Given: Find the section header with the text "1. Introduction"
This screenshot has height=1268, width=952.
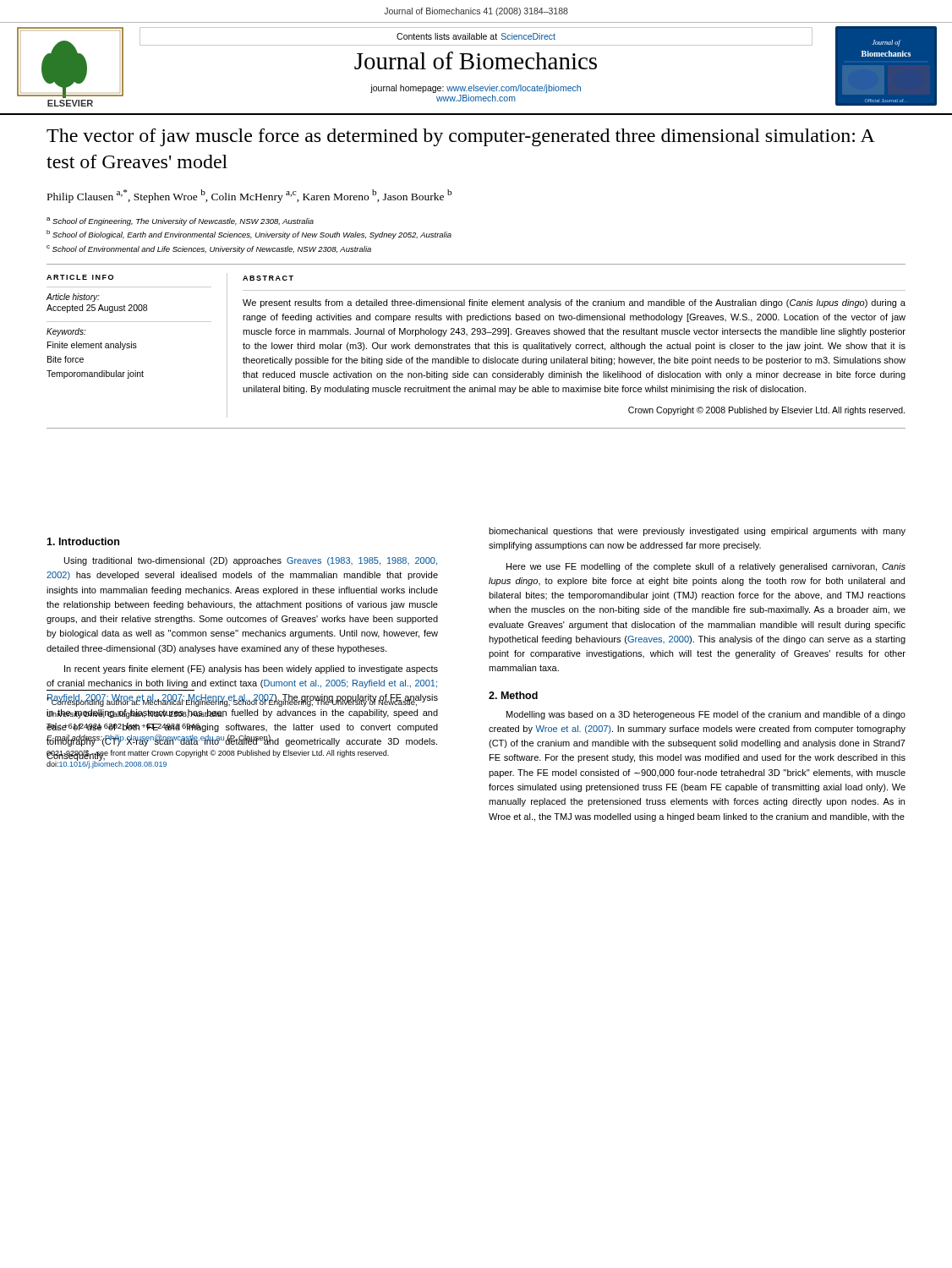Looking at the screenshot, I should coord(83,542).
